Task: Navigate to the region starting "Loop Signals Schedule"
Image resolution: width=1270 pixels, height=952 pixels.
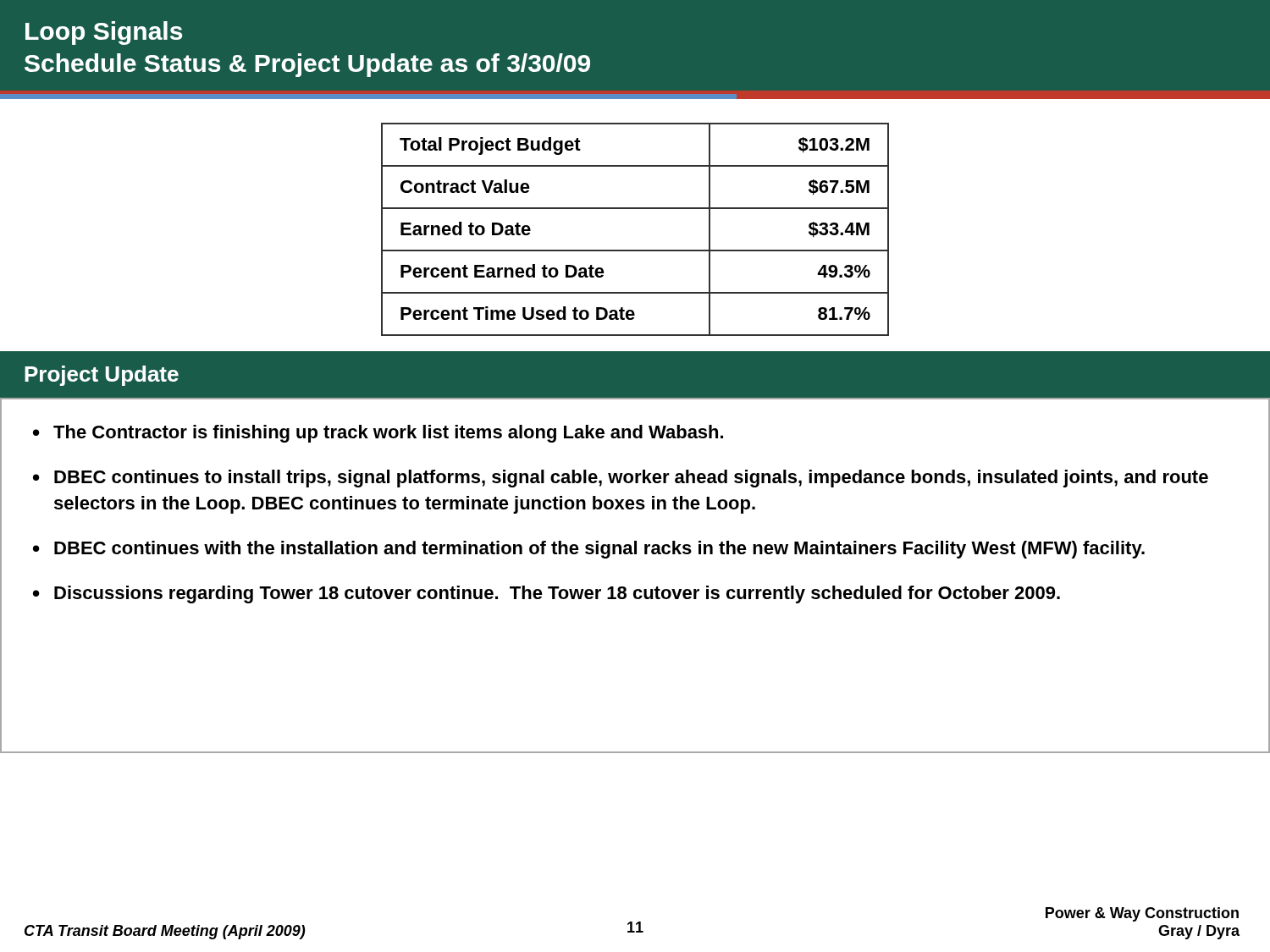Action: click(x=104, y=33)
